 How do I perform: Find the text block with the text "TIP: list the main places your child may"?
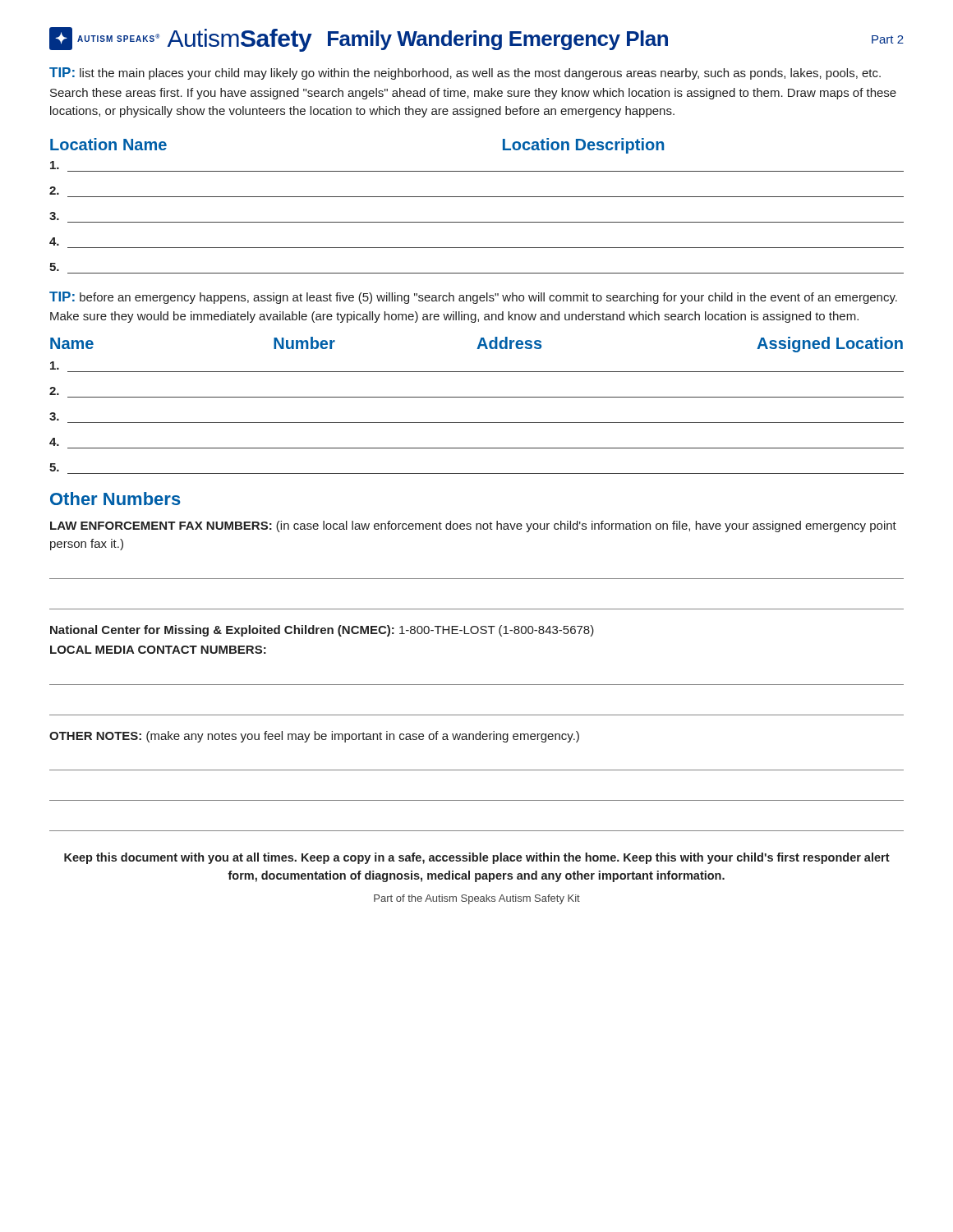click(476, 91)
